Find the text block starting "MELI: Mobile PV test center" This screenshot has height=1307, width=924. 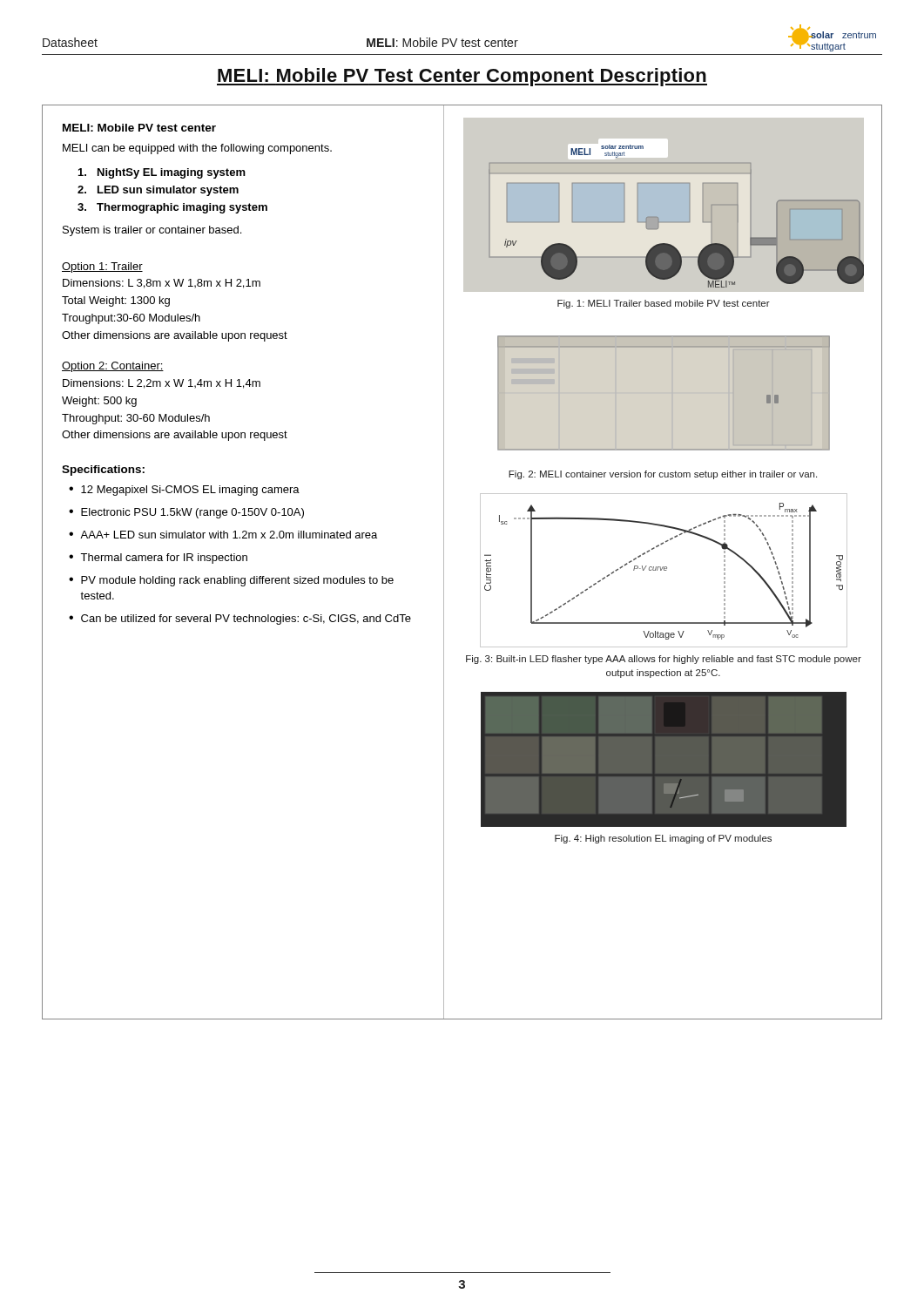pos(139,128)
